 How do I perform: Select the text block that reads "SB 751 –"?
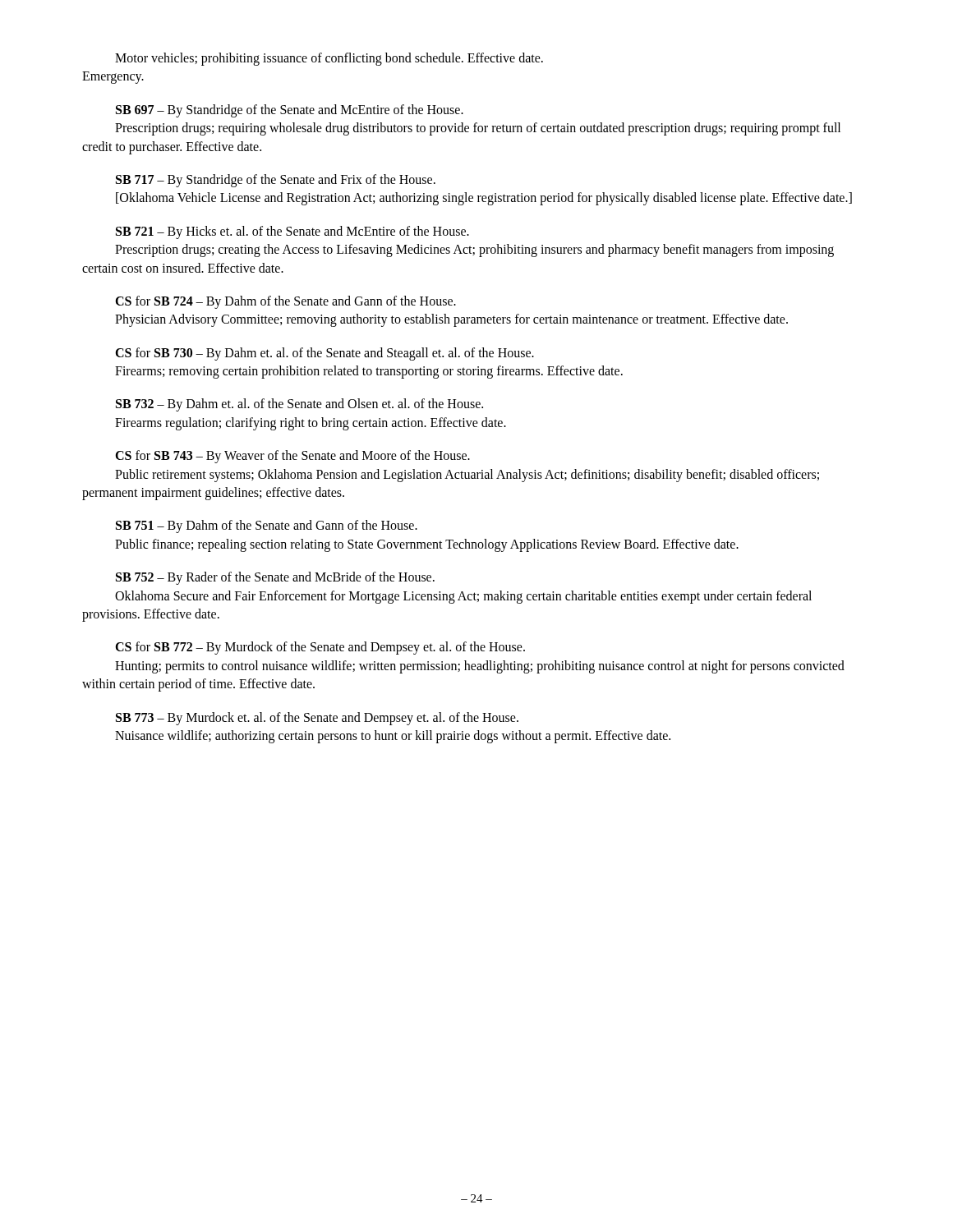tap(476, 535)
